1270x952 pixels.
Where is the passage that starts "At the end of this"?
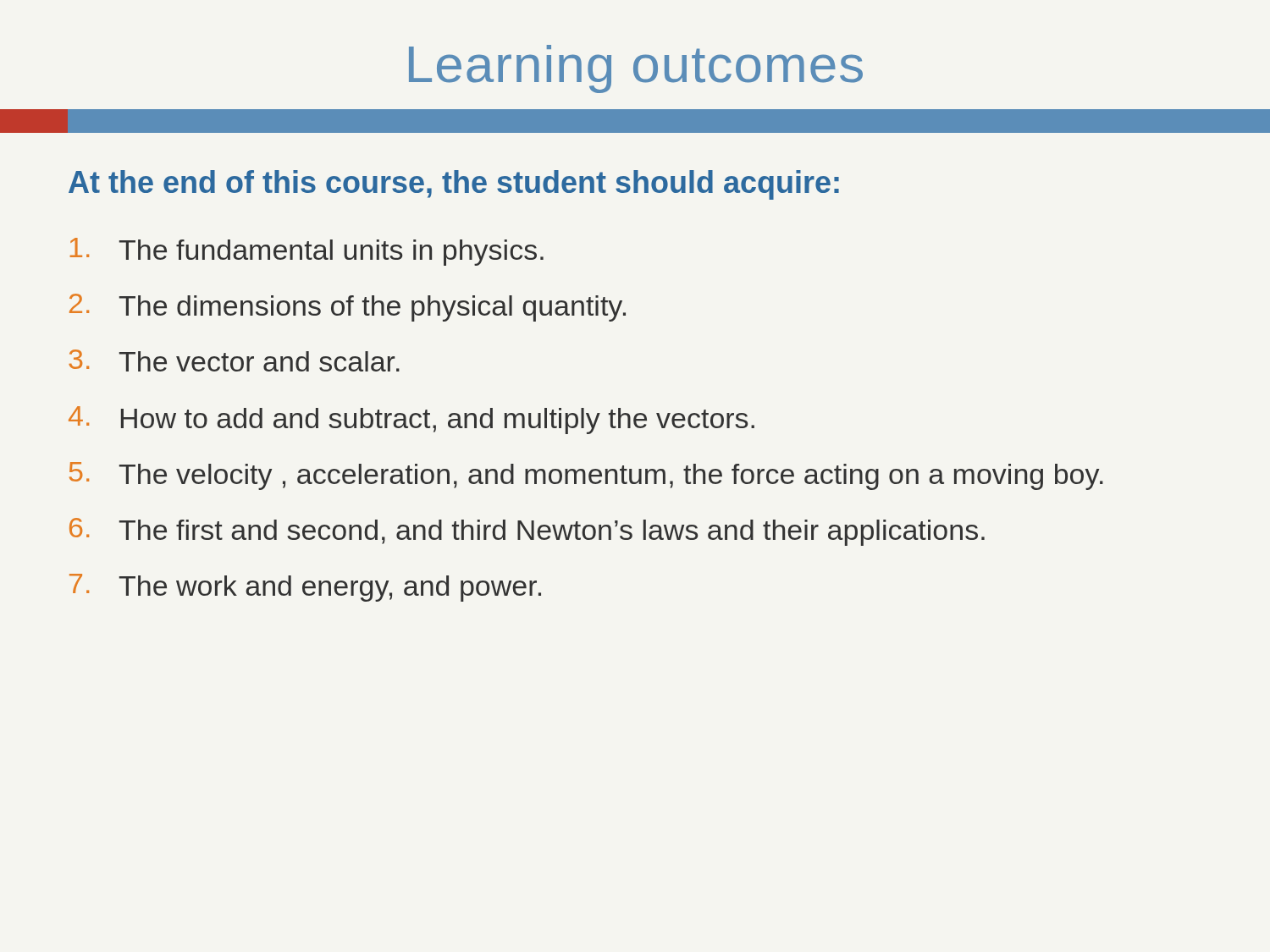tap(455, 182)
